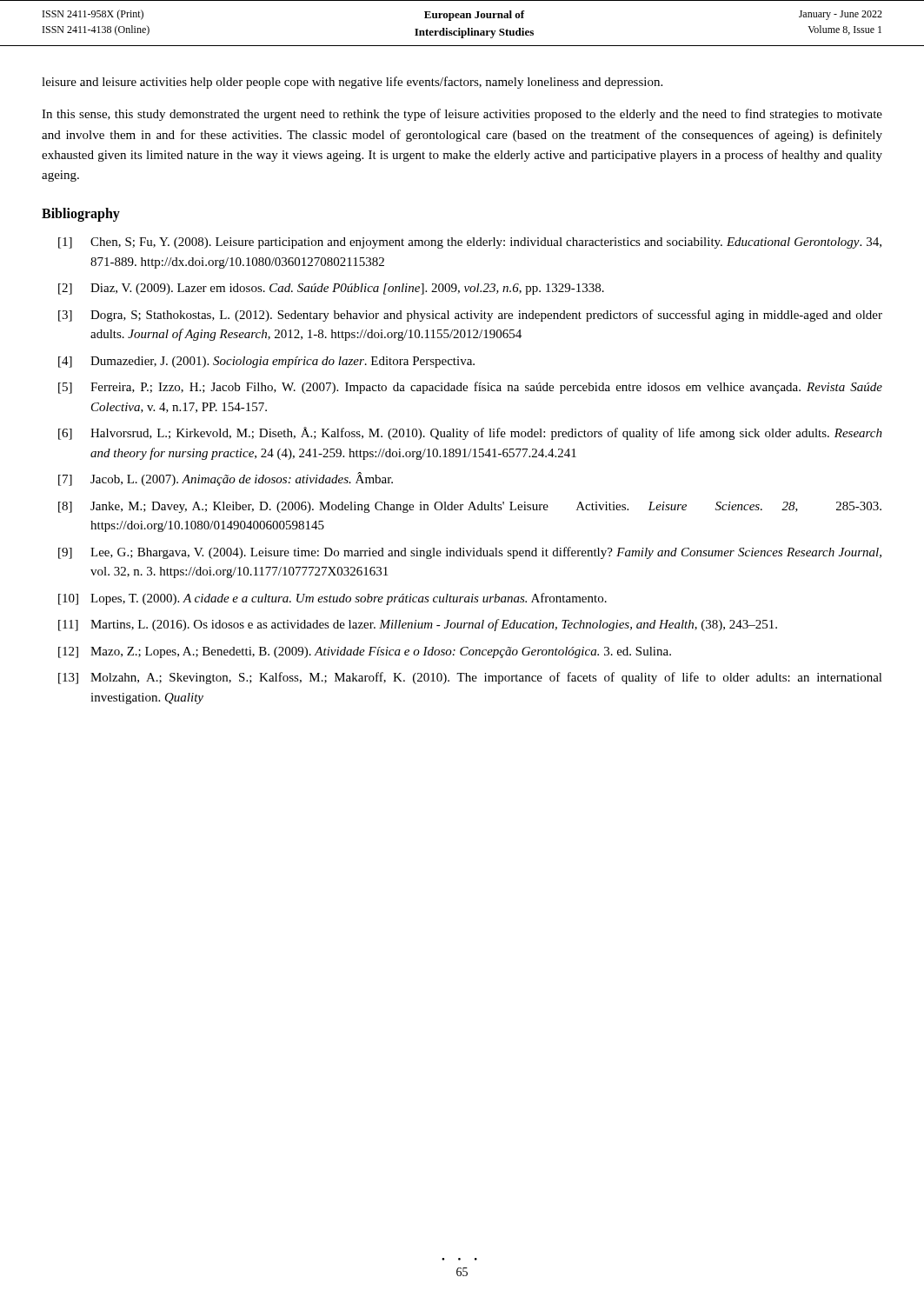Point to the passage starting "[12] Mazo, Z.; Lopes, A.; Benedetti, B."
The height and width of the screenshot is (1304, 924).
[462, 651]
